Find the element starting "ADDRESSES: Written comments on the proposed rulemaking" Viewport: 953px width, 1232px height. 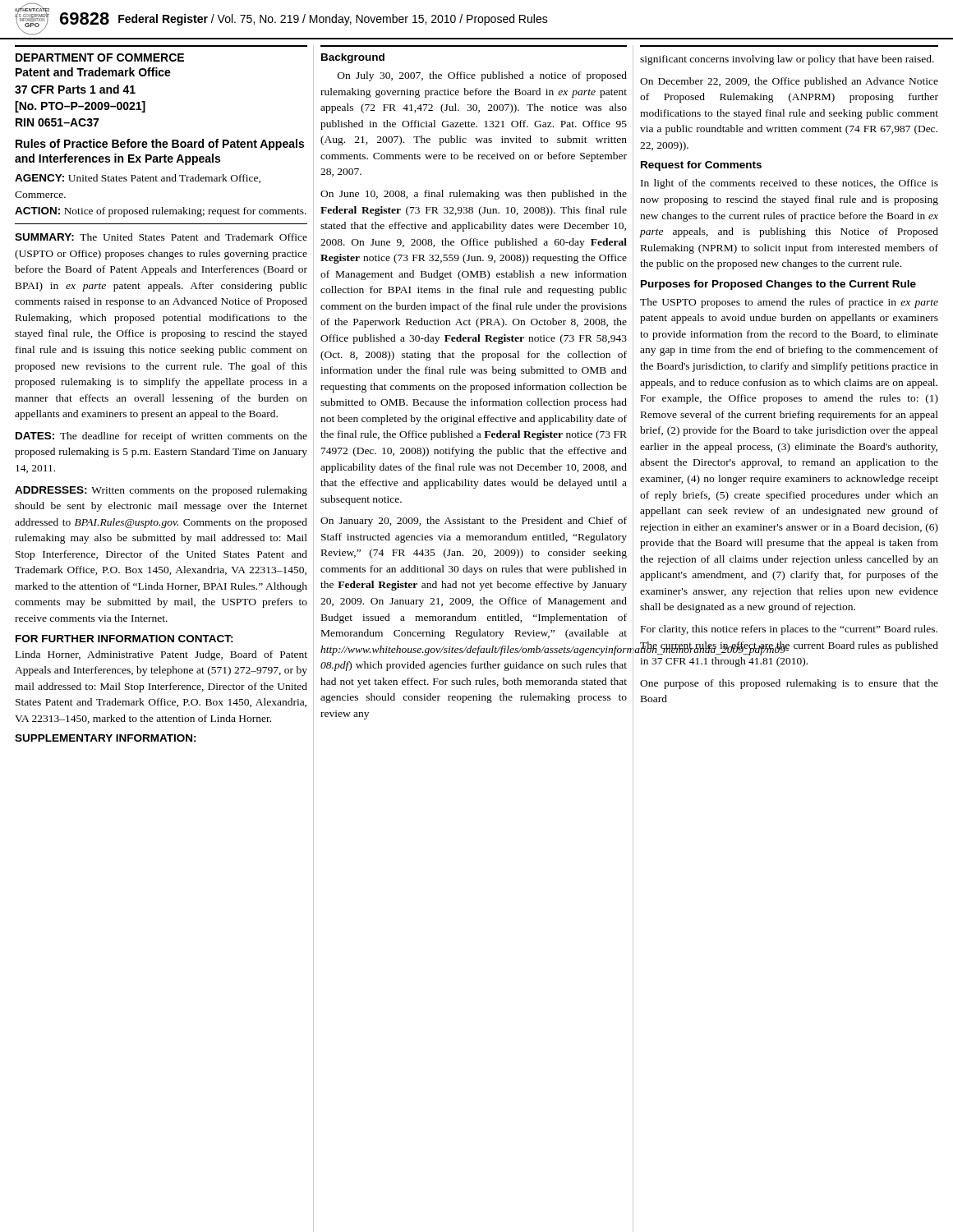click(x=161, y=554)
